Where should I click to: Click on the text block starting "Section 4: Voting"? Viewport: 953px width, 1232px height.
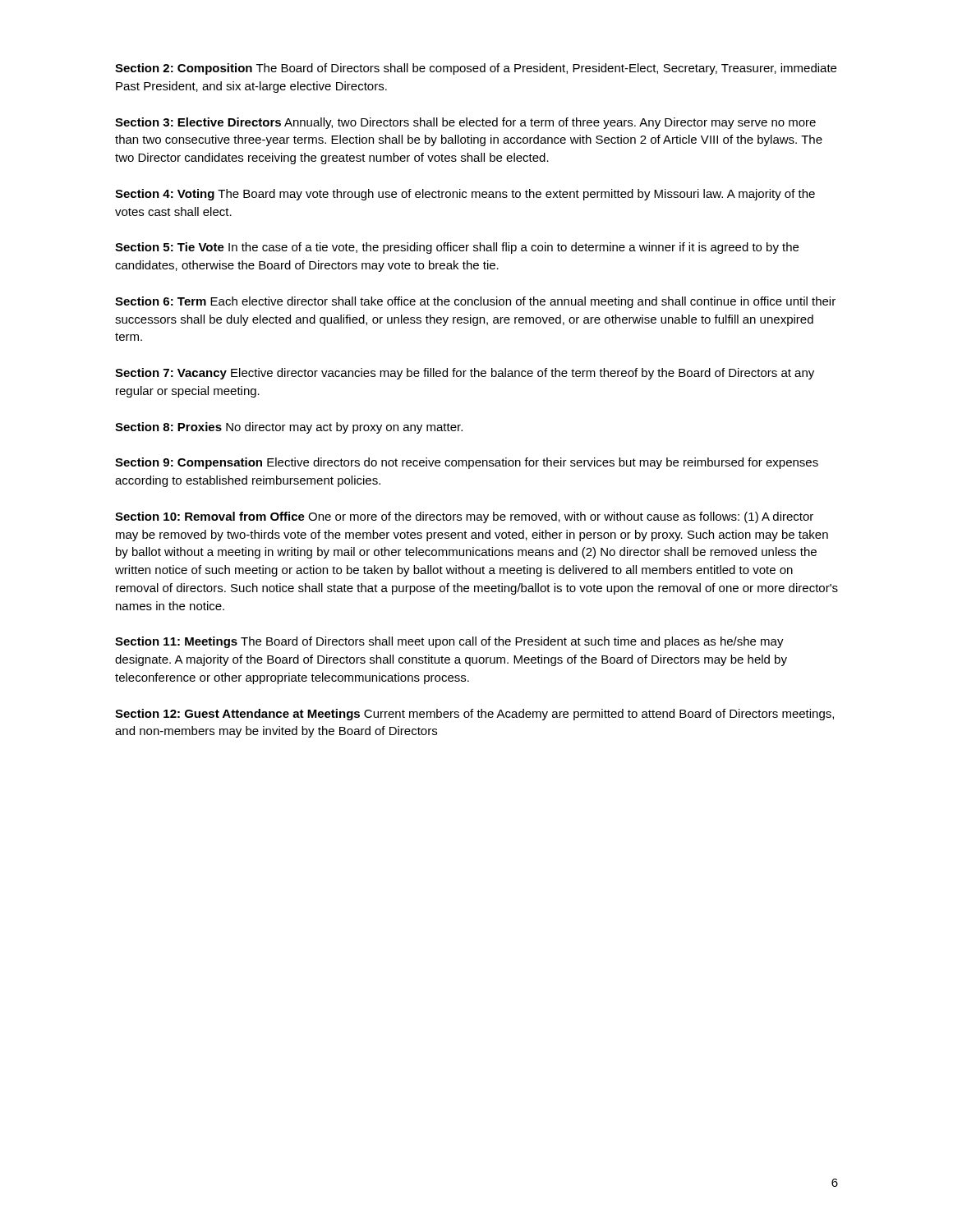(465, 202)
